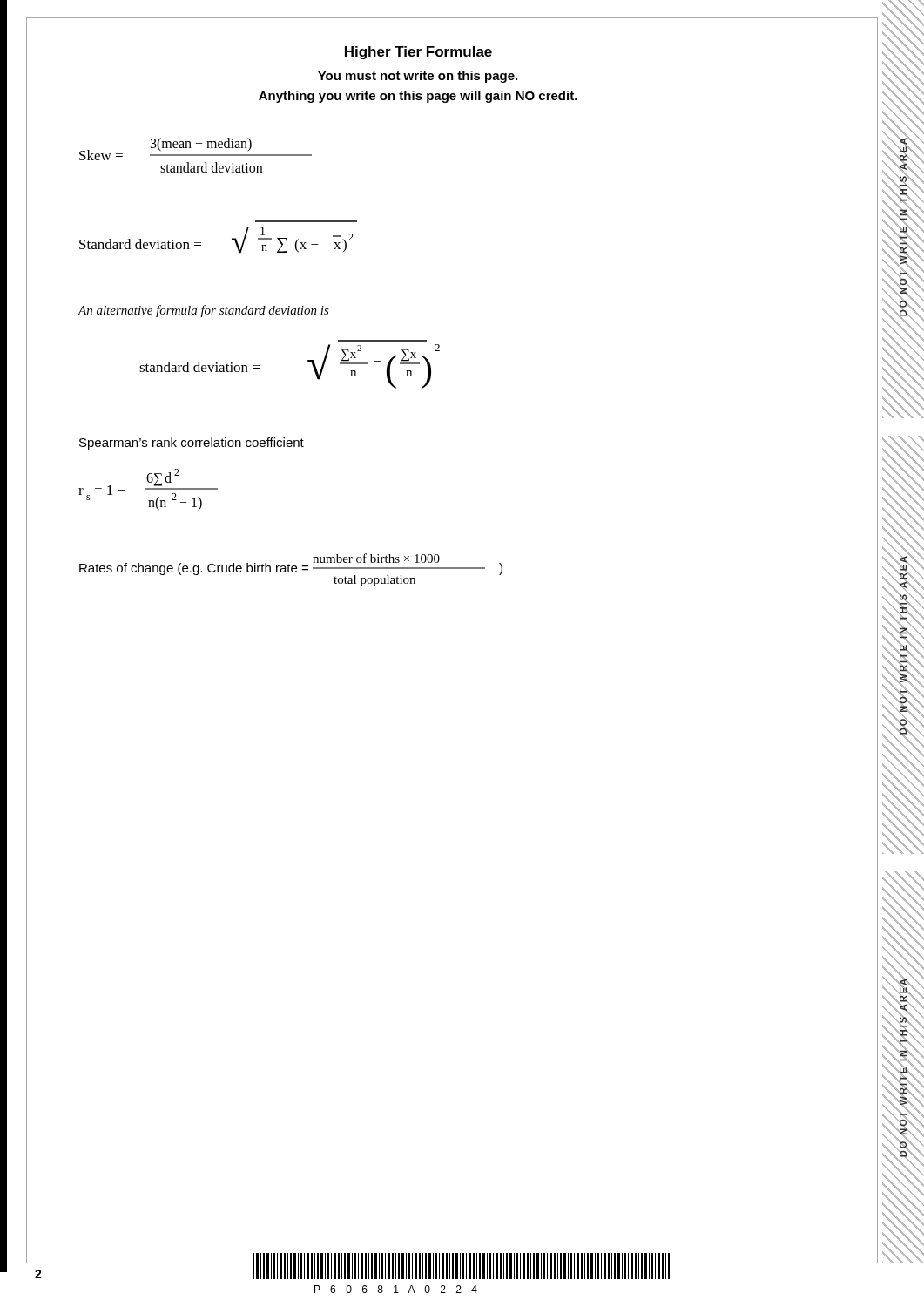924x1307 pixels.
Task: Select the passage starting "An alternative formula for standard deviation is"
Action: [x=204, y=310]
